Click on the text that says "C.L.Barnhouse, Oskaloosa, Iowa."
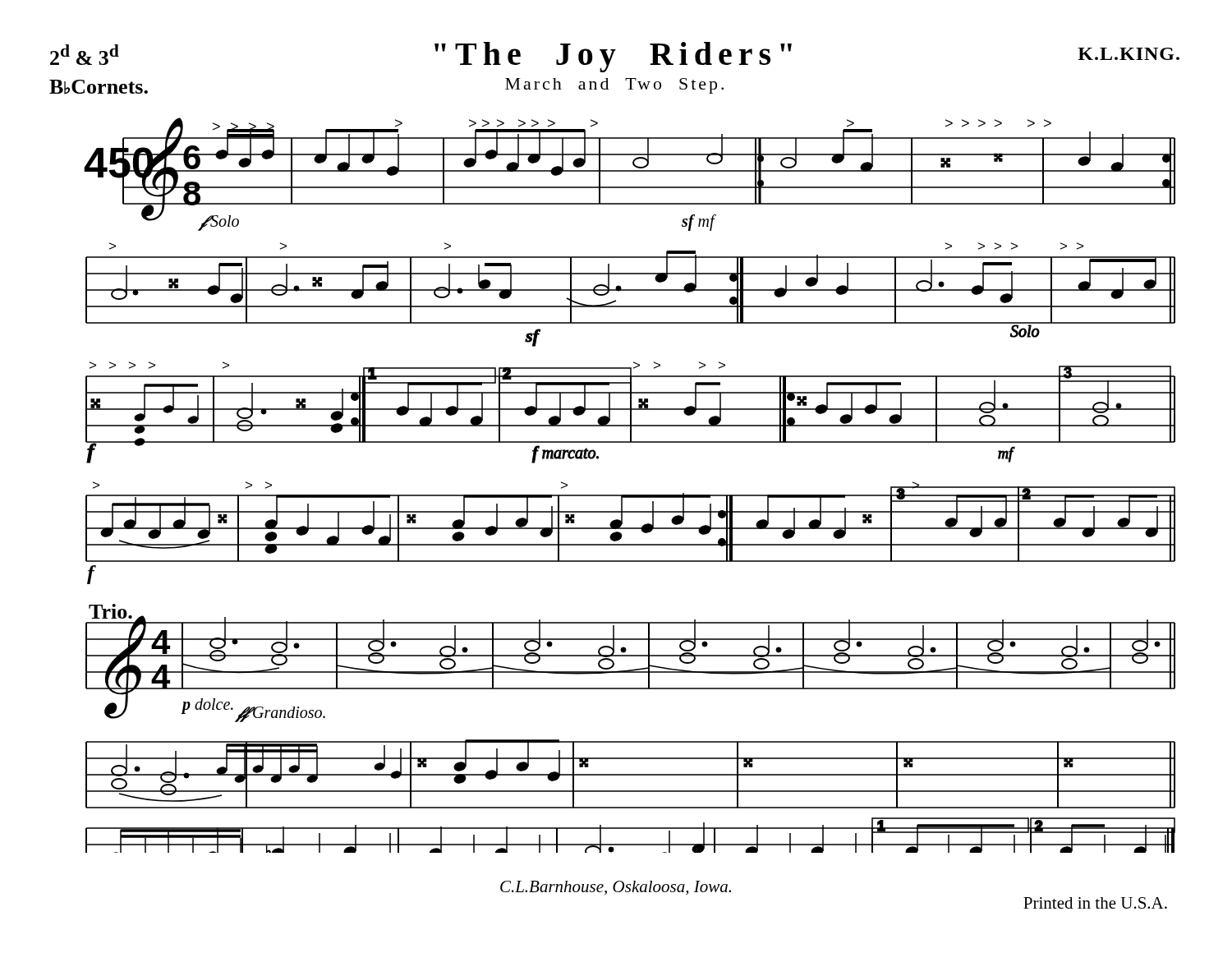This screenshot has width=1232, height=953. click(x=616, y=886)
